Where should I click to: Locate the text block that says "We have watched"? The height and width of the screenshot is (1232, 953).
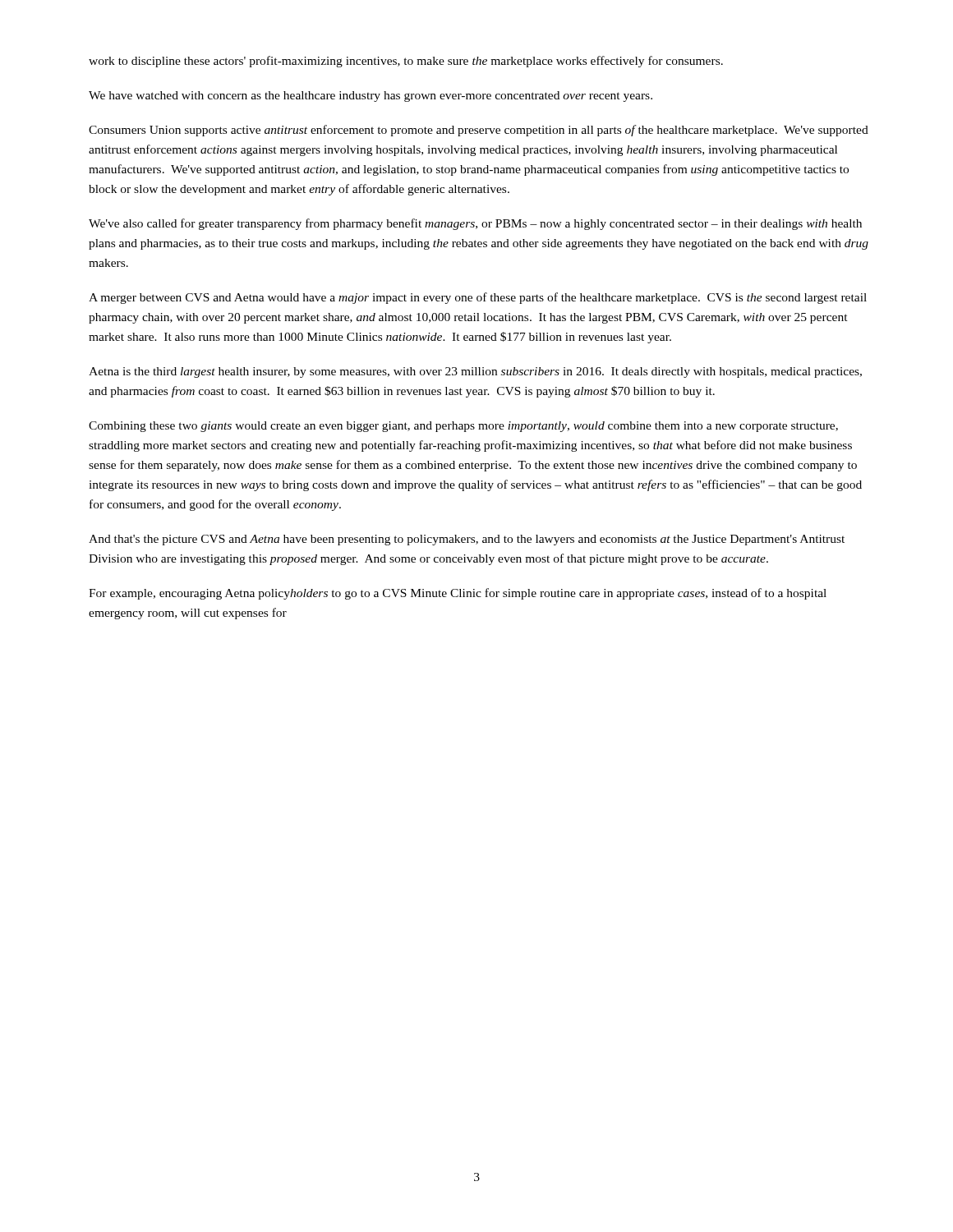tap(480, 95)
